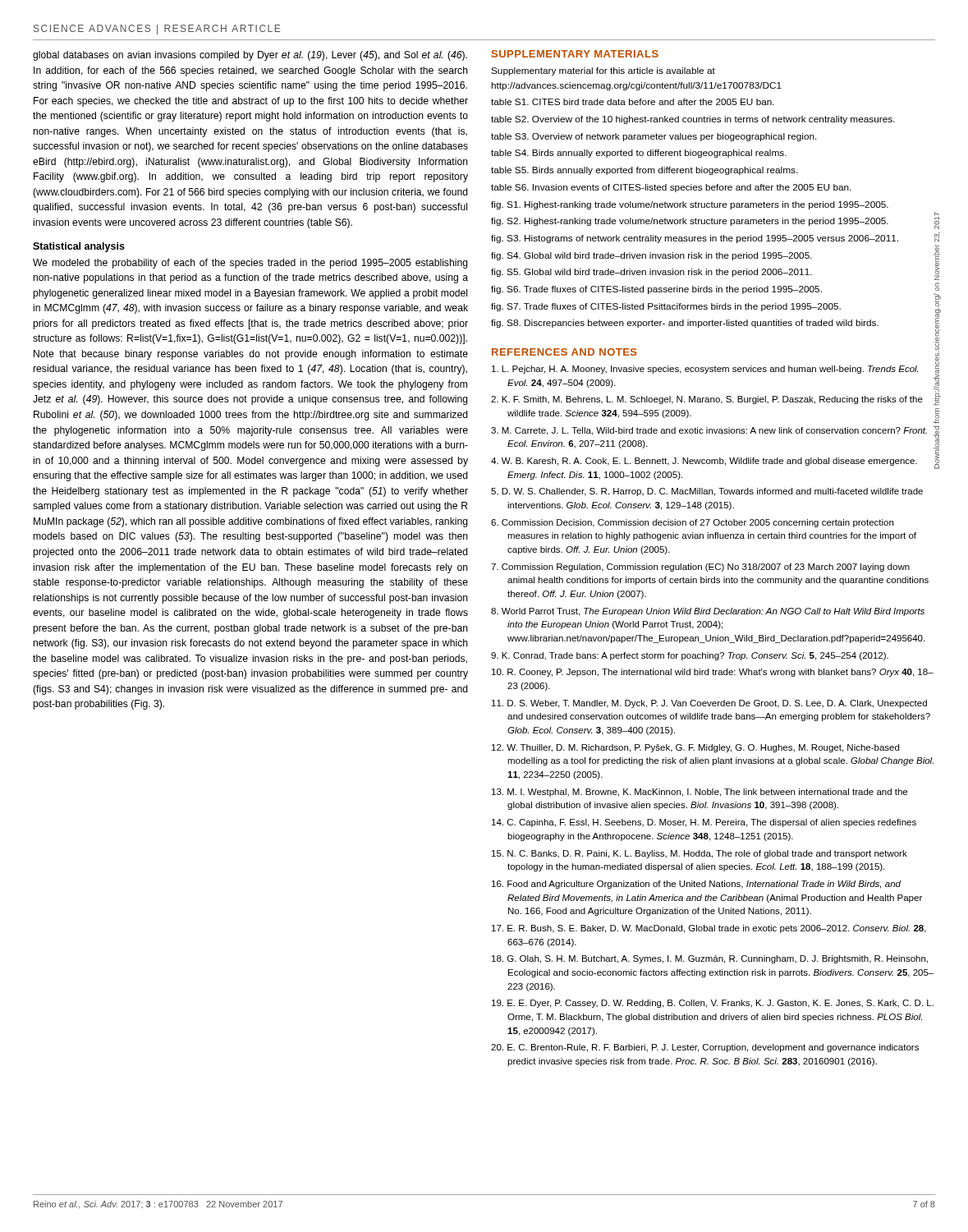
Task: Locate the text starting "table S6. Invasion events of"
Action: point(671,187)
